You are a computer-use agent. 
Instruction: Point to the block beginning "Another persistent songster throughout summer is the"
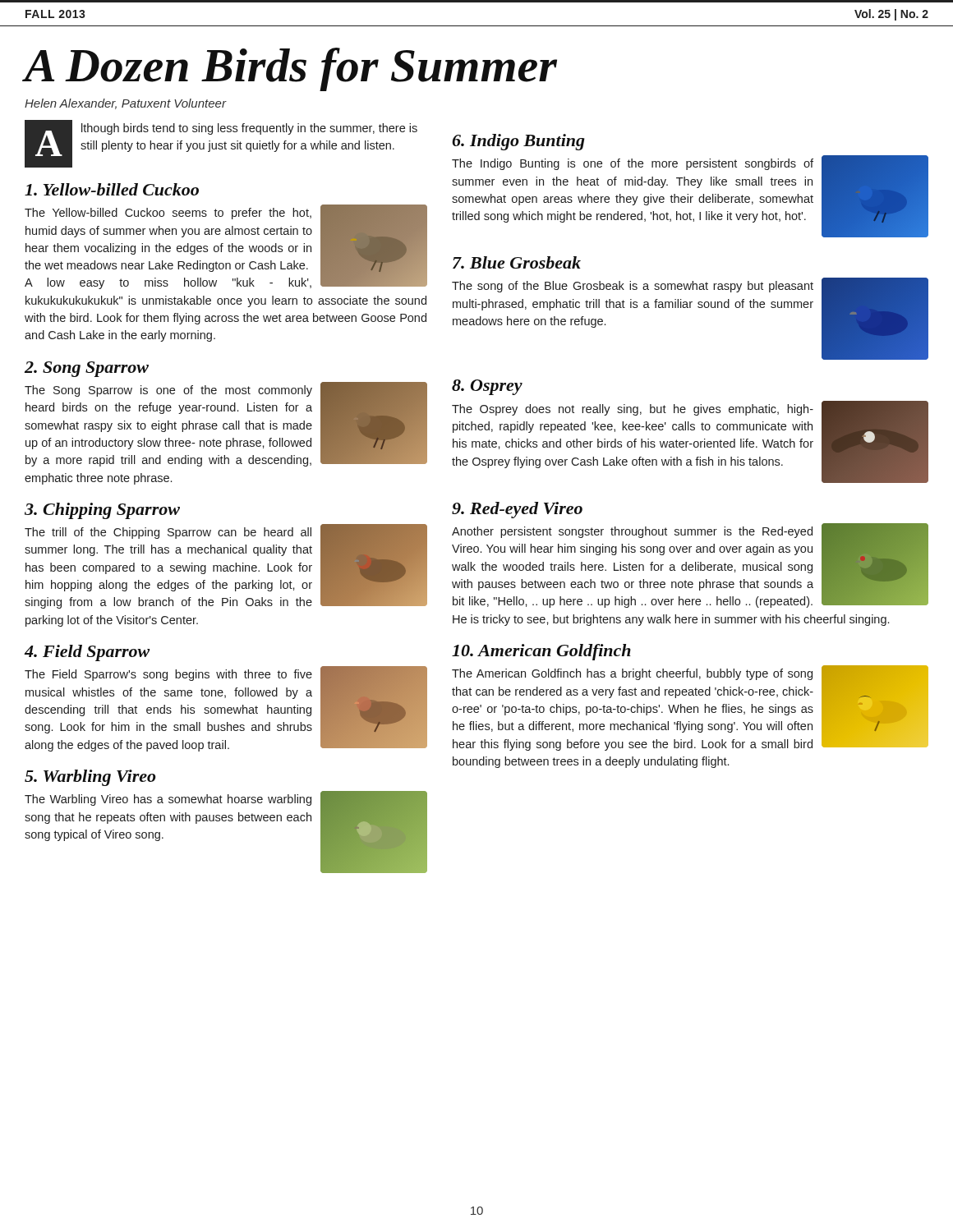(x=690, y=576)
